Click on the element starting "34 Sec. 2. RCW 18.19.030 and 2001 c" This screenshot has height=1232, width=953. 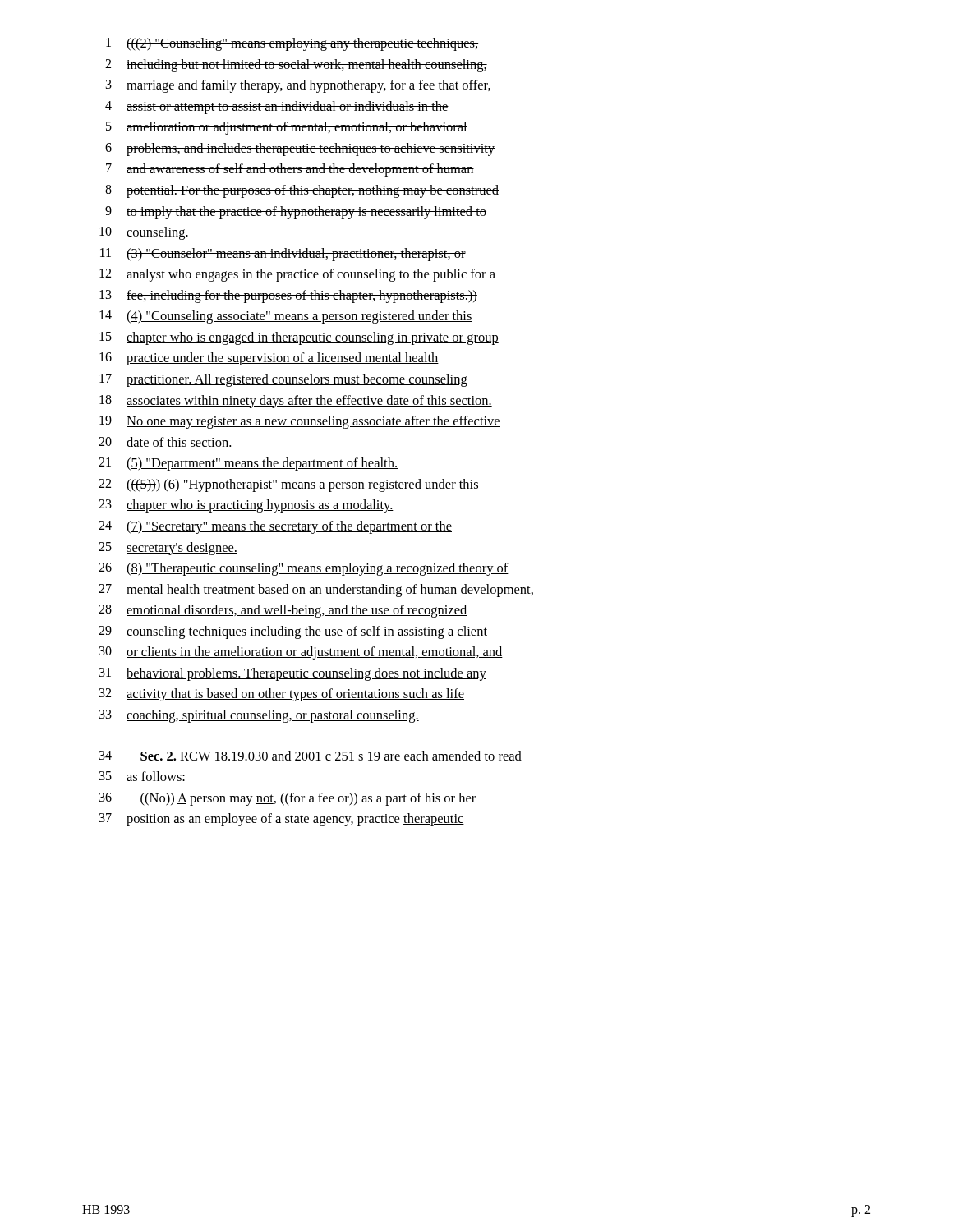pos(476,766)
